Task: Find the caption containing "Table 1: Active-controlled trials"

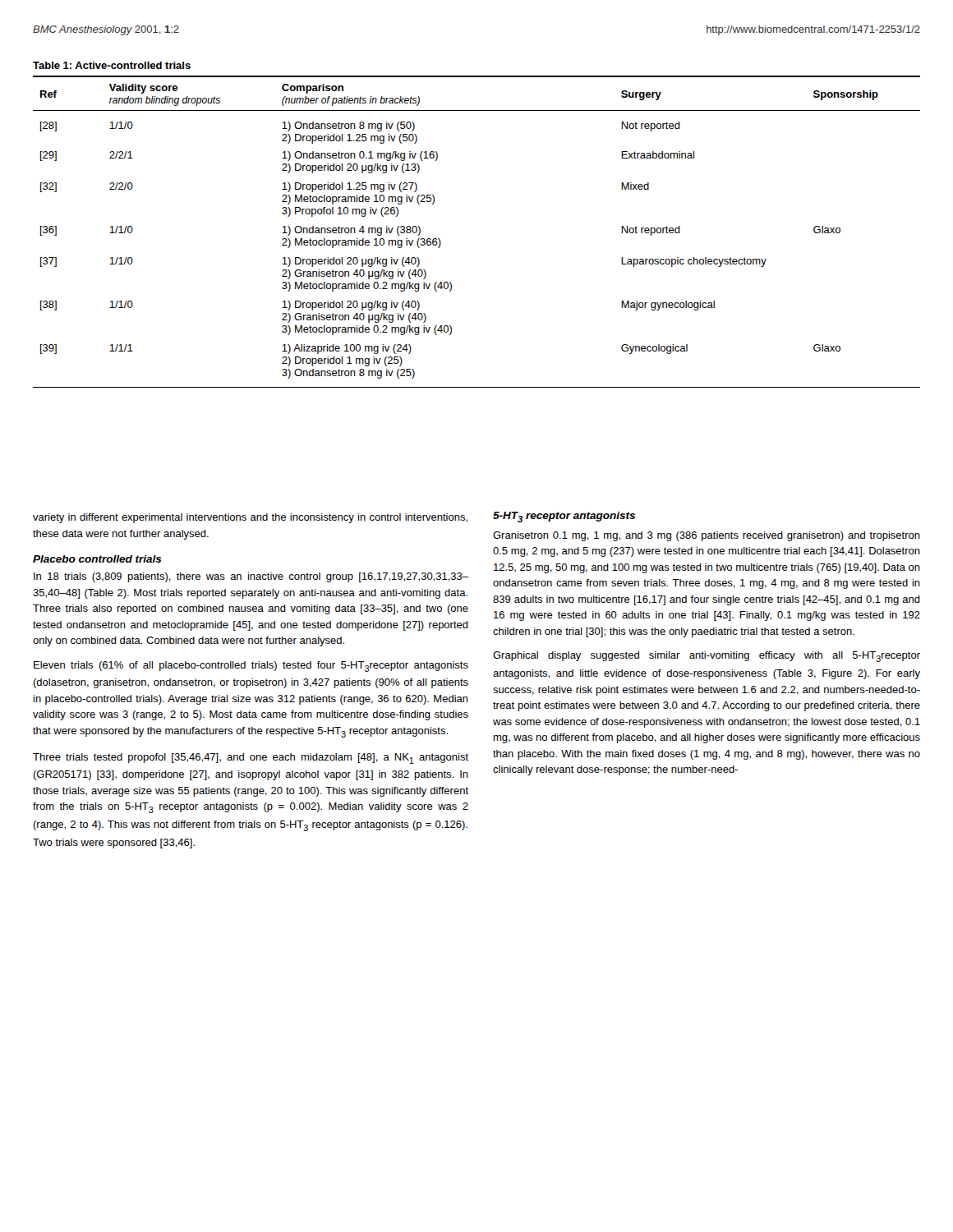Action: 112,65
